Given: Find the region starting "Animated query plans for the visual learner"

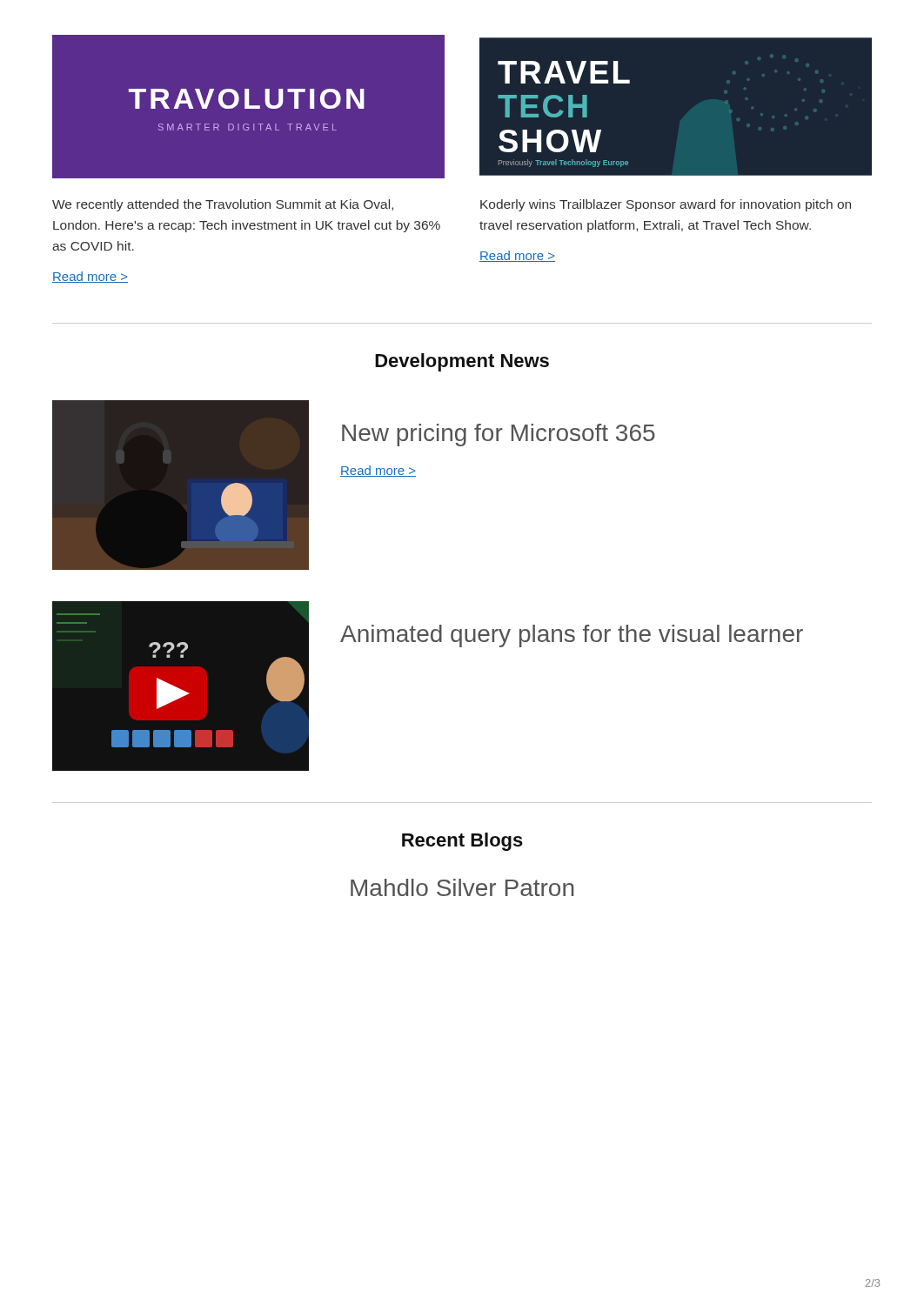Looking at the screenshot, I should tap(572, 634).
